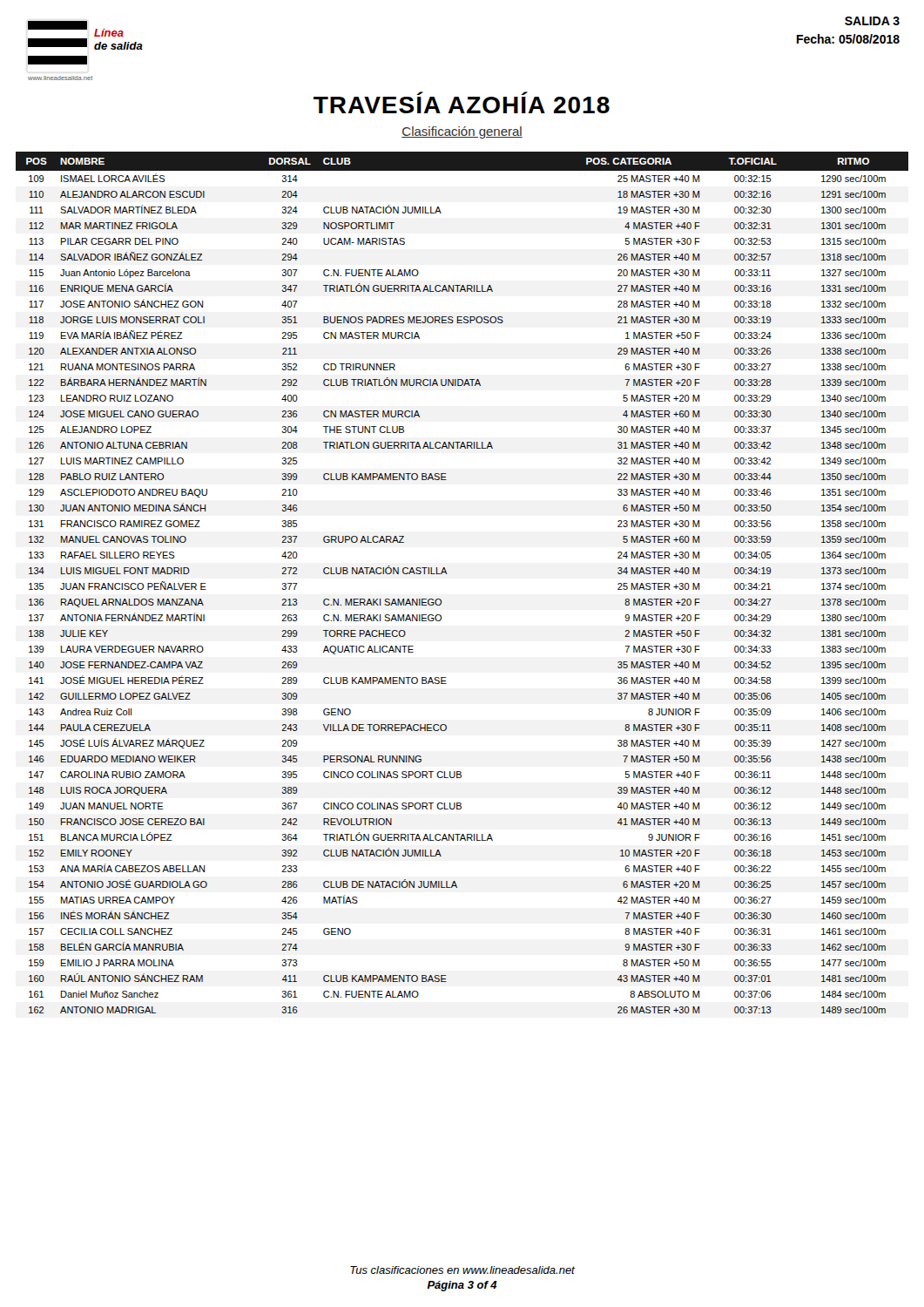Navigate to the region starting "Clasificación general"
924x1307 pixels.
click(462, 131)
